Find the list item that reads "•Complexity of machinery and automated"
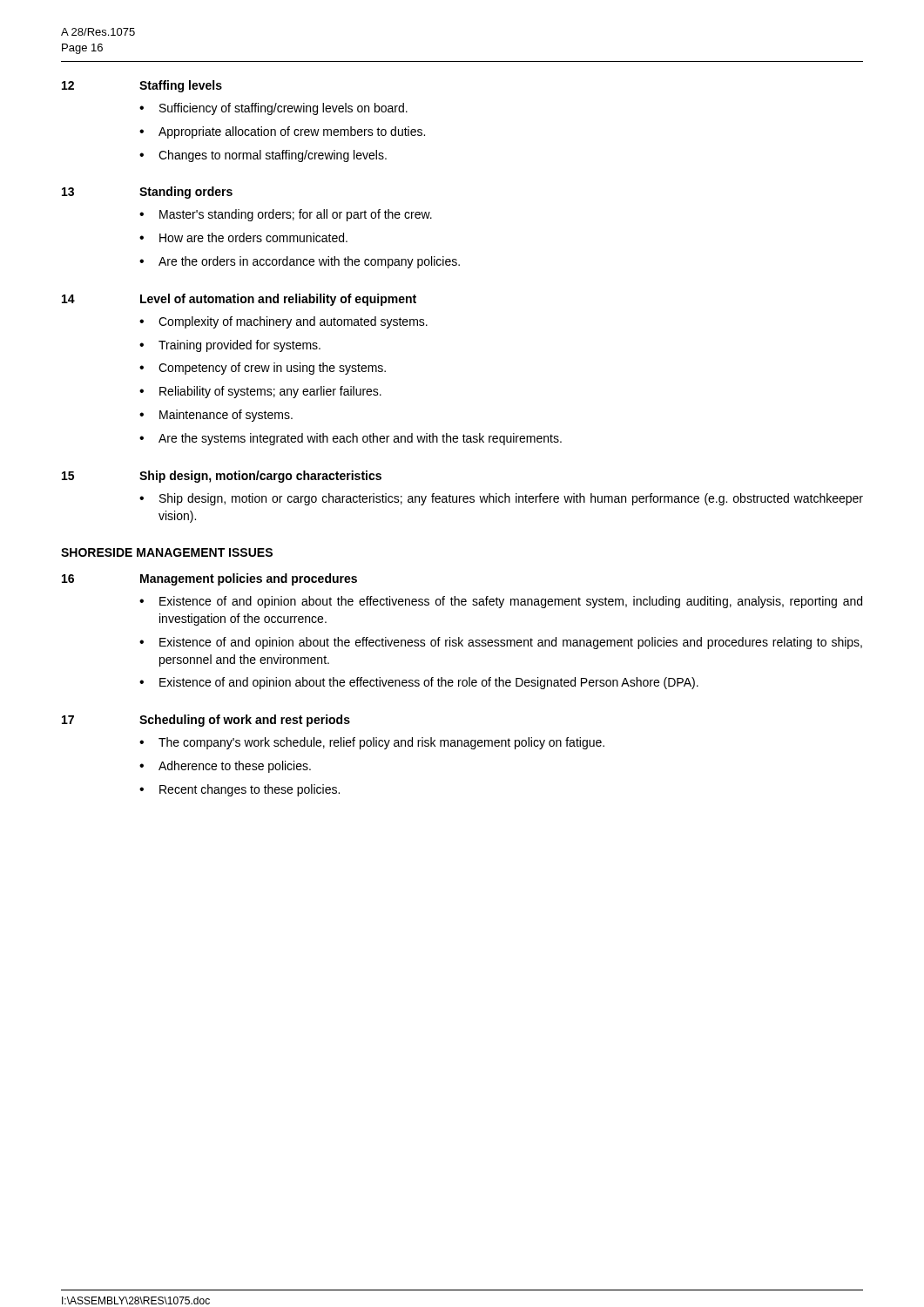 pos(283,322)
